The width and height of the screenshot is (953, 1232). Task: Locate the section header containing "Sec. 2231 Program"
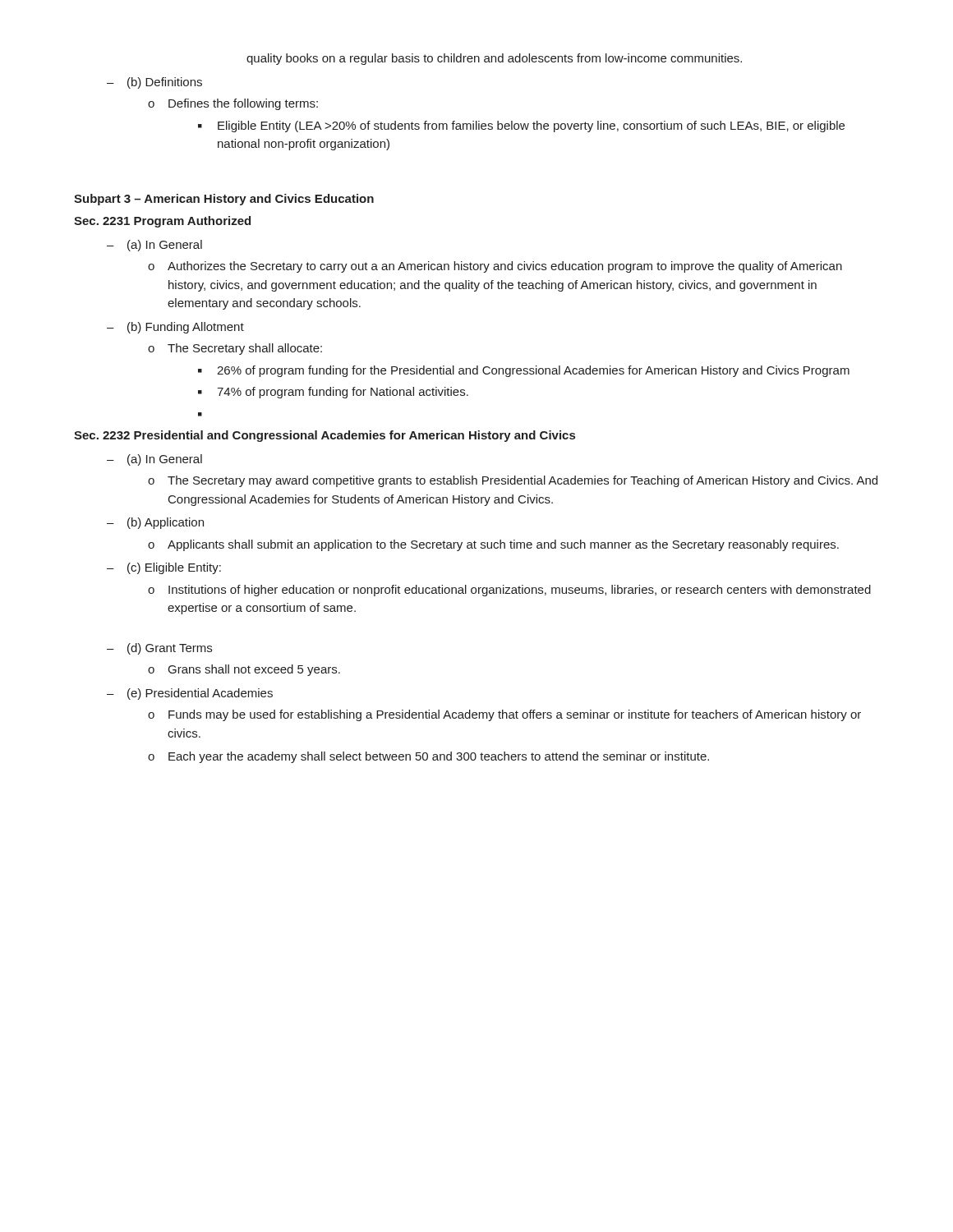[163, 220]
